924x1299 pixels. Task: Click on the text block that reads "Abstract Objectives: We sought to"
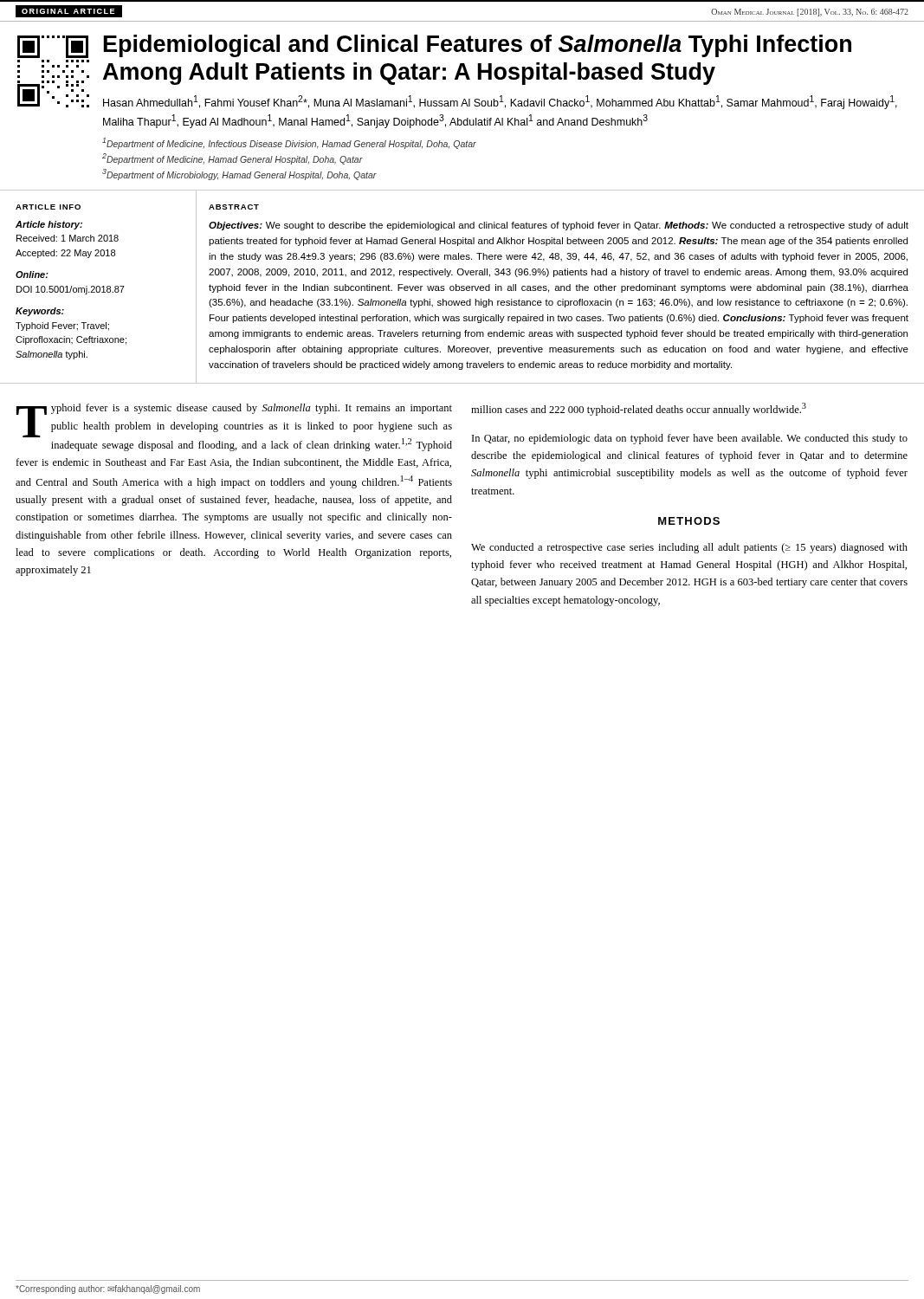pos(559,287)
